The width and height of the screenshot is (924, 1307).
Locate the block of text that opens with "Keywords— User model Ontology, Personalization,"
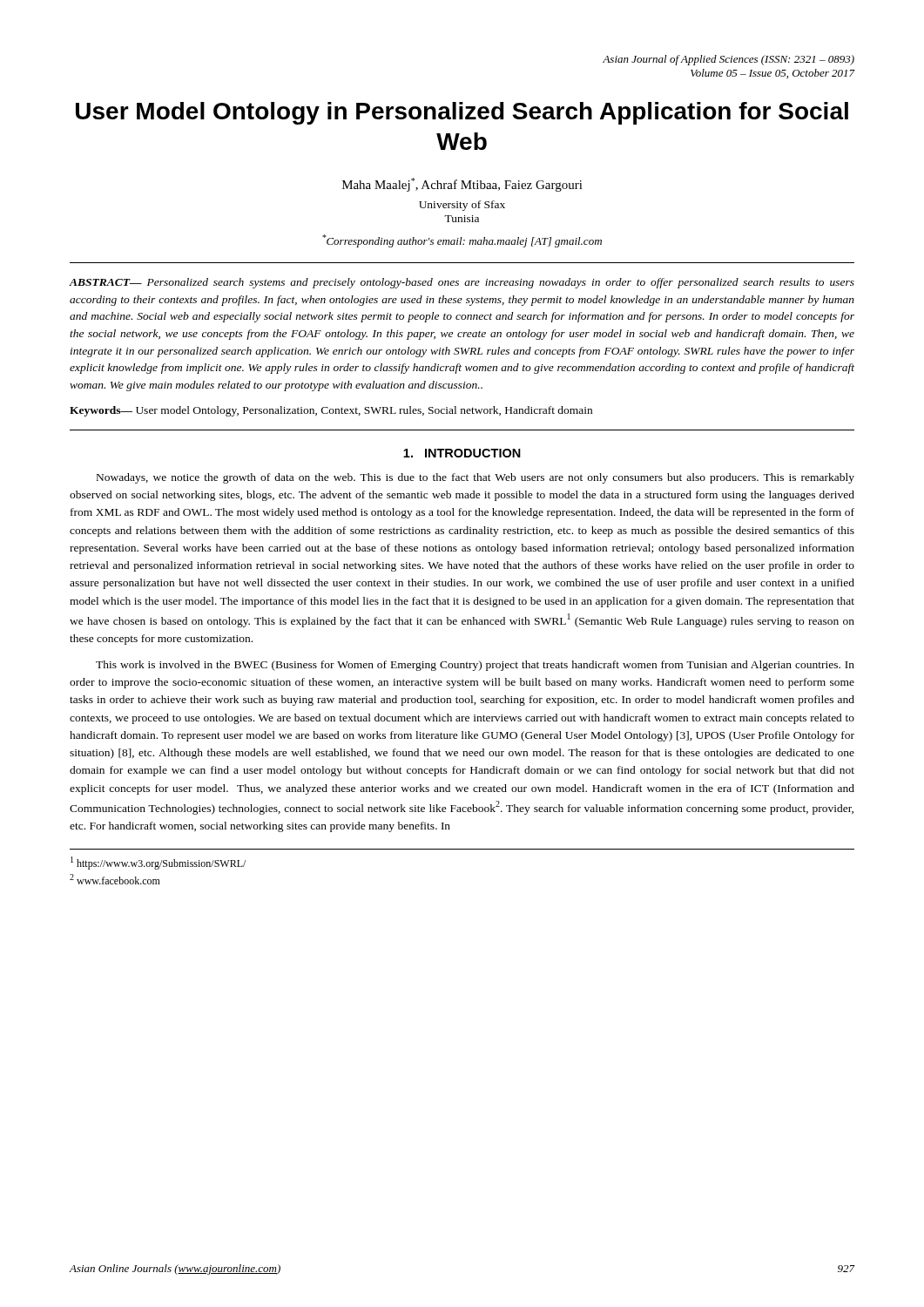click(331, 410)
